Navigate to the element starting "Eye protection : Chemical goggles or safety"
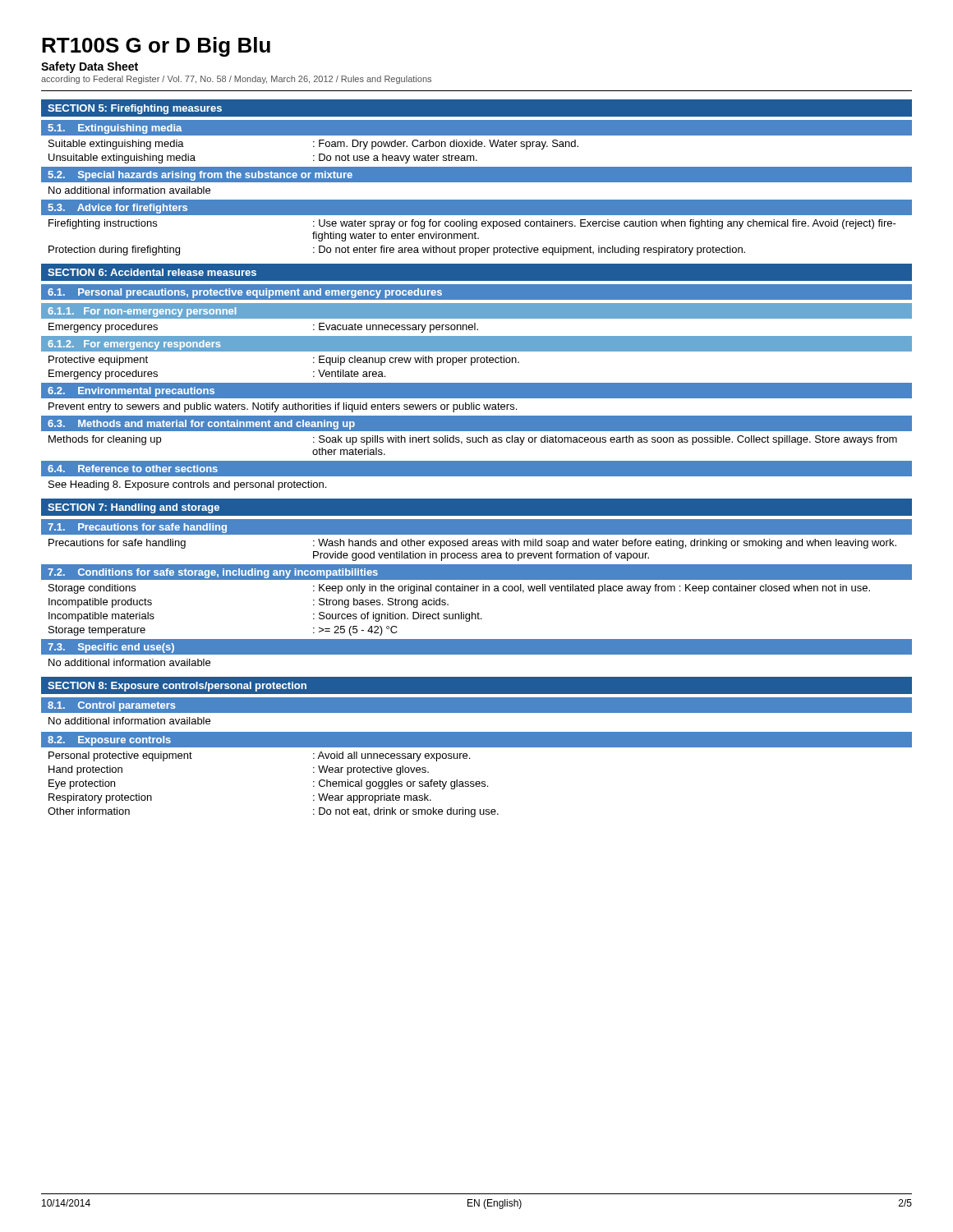This screenshot has height=1232, width=953. coord(476,783)
